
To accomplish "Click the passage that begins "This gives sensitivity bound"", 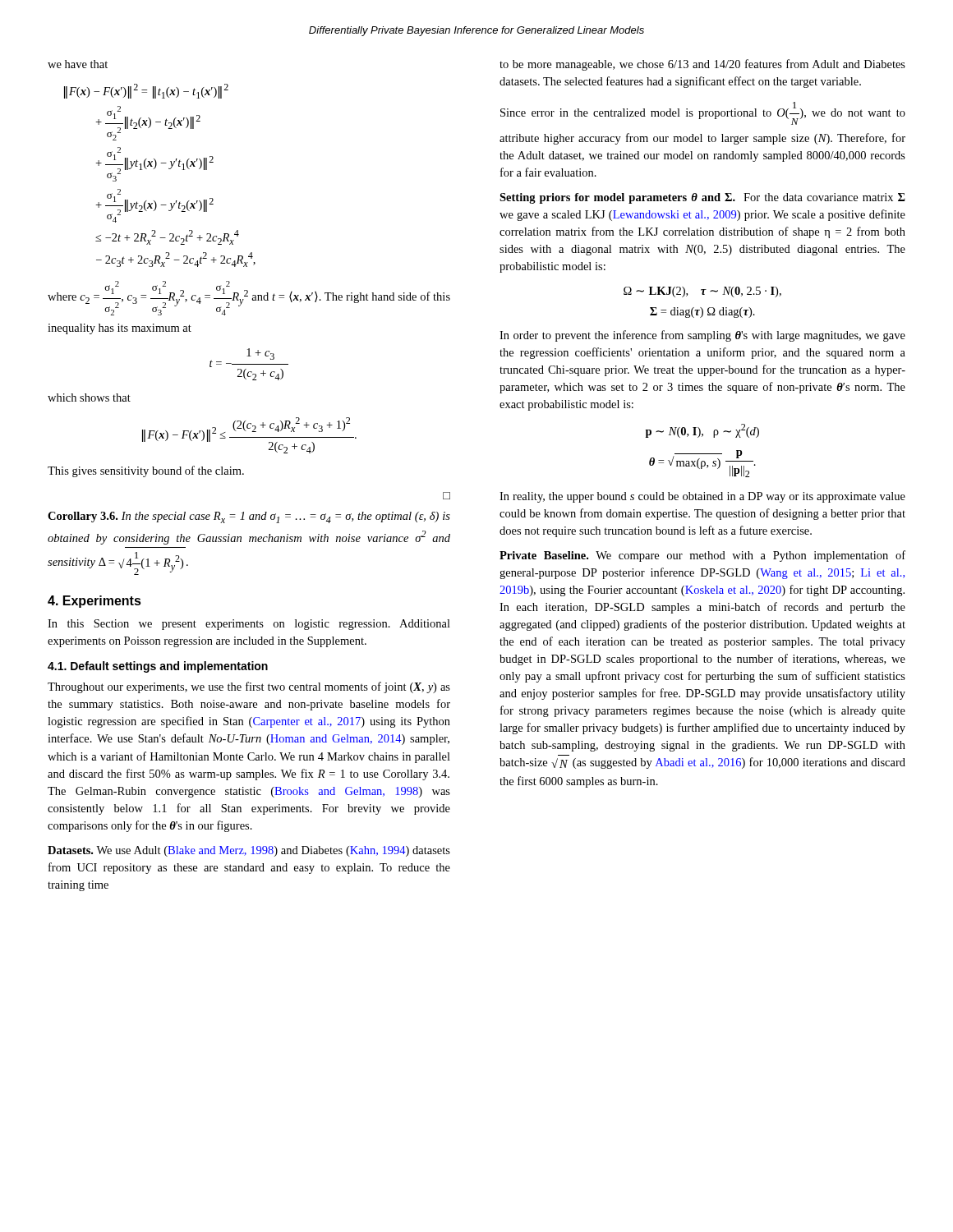I will (x=146, y=471).
